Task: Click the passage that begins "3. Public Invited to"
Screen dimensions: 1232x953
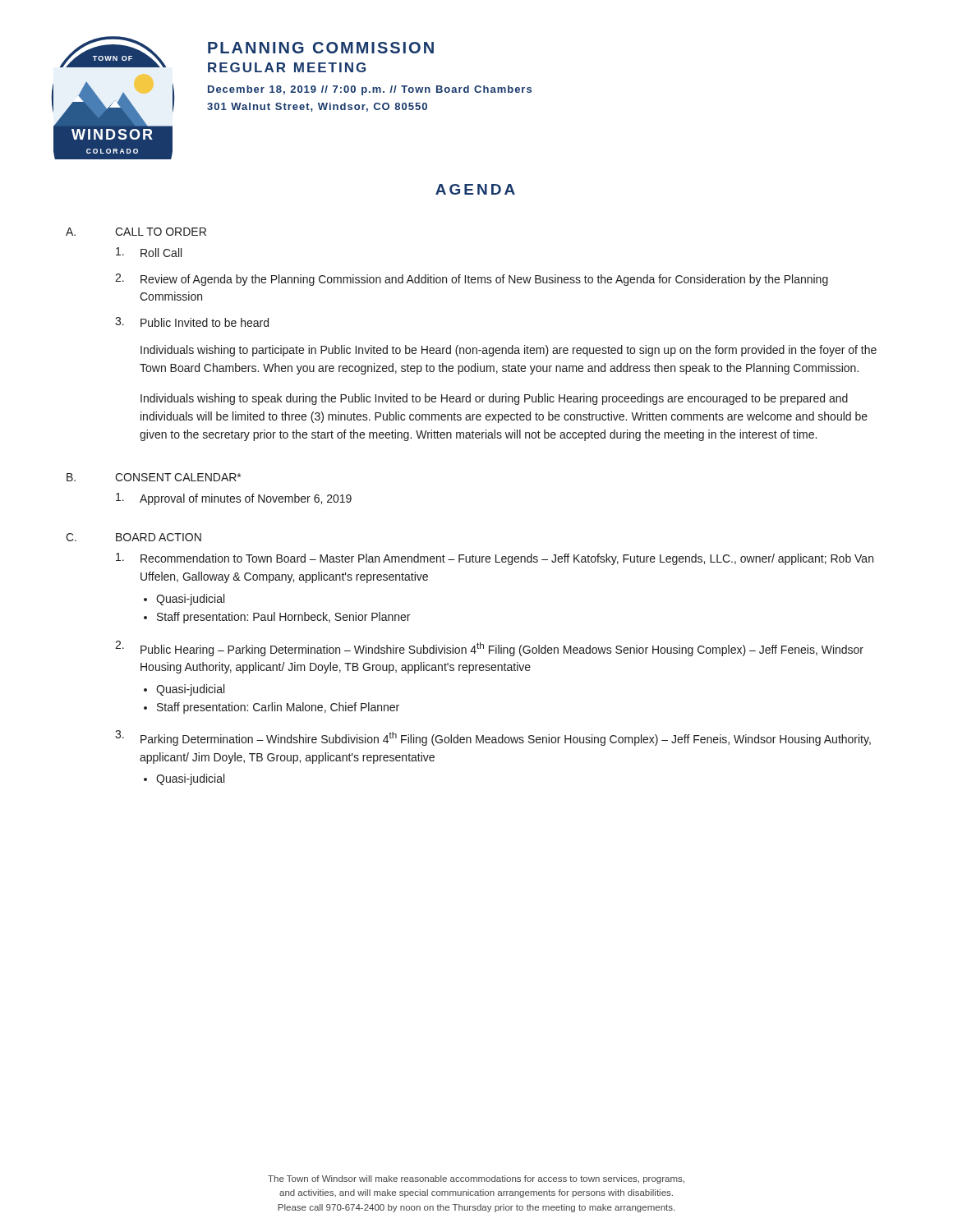Action: pyautogui.click(x=192, y=322)
